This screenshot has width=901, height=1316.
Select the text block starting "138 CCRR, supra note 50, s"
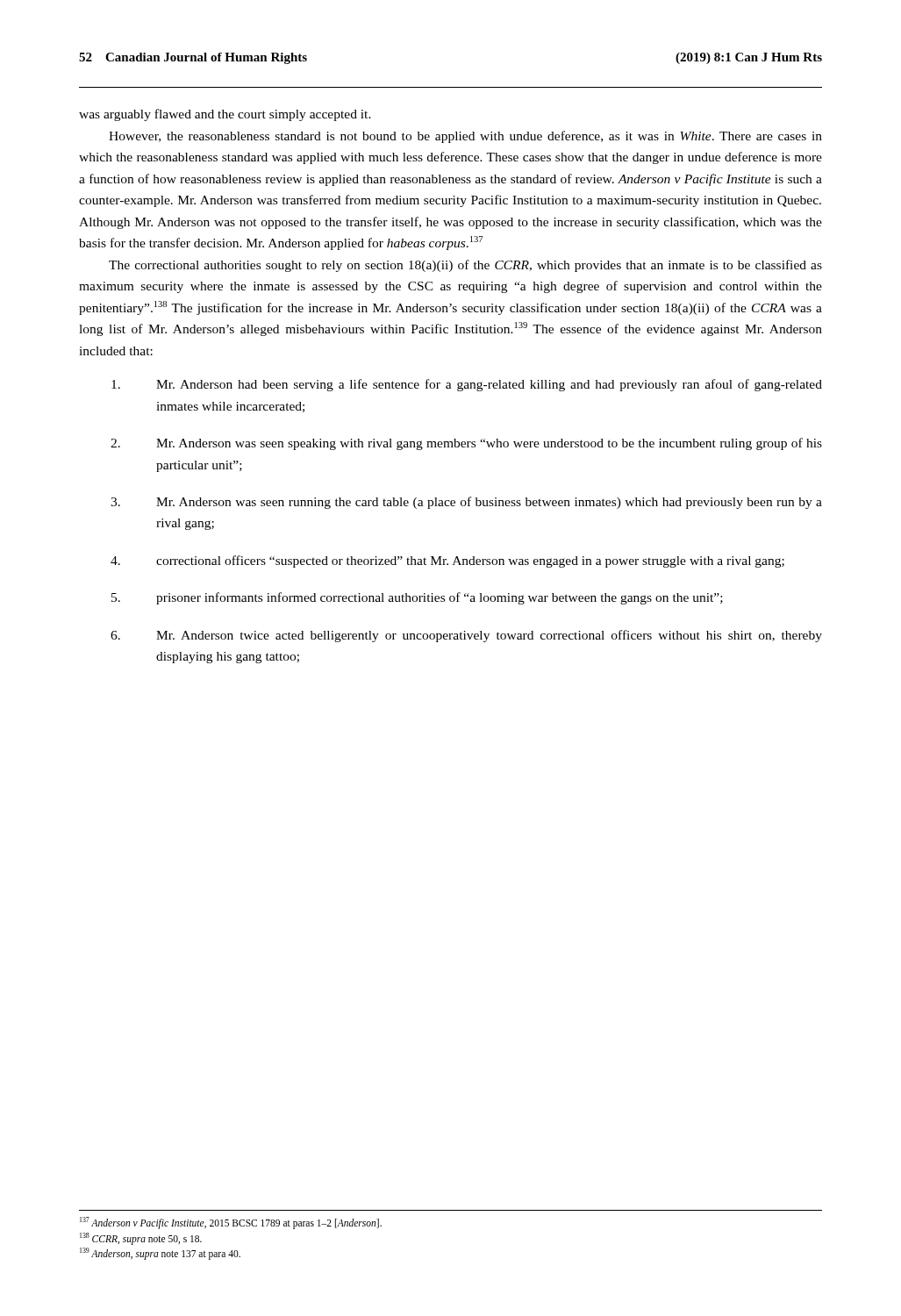tap(141, 1238)
